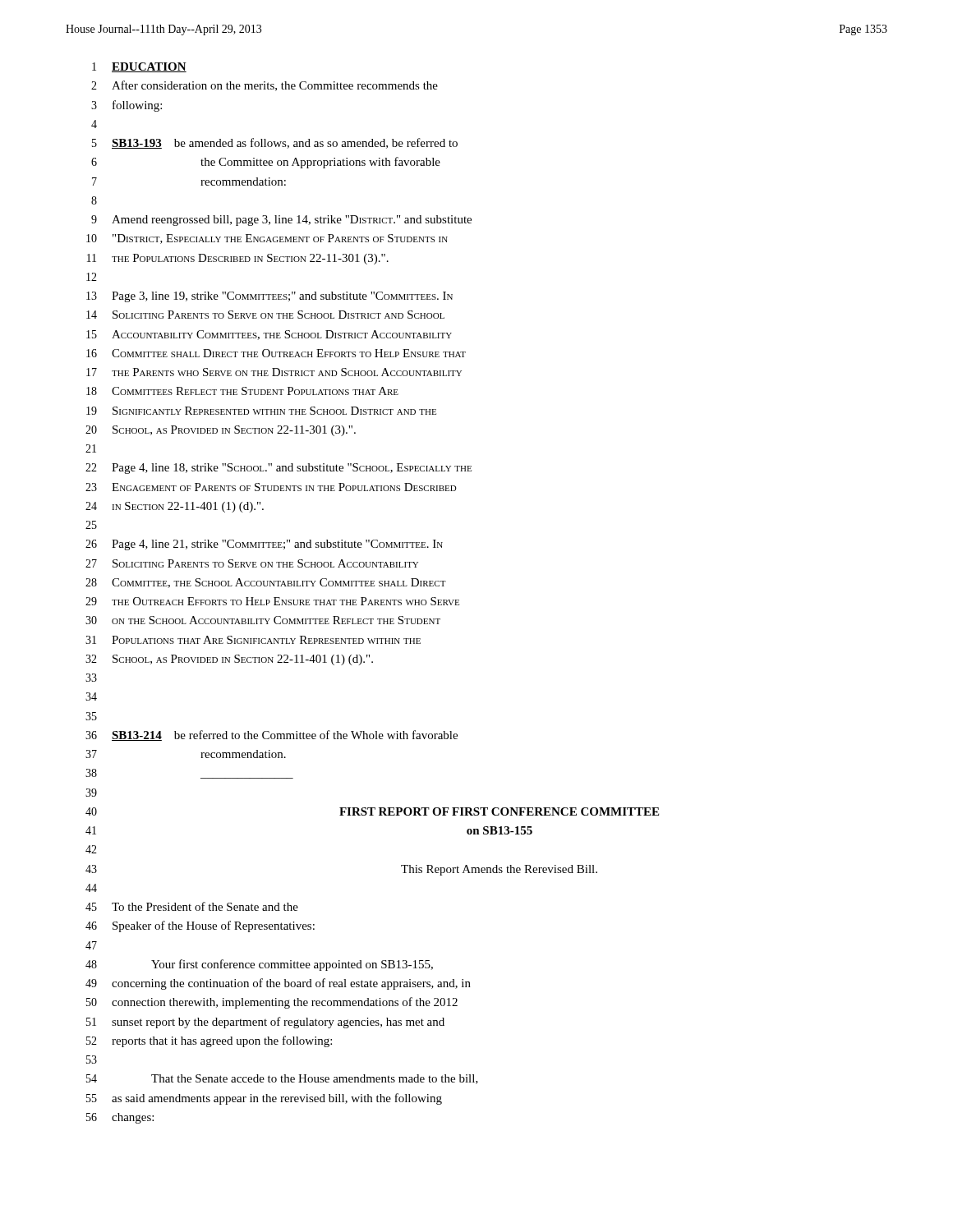
Task: Point to the block beginning "26 Page 4,"
Action: coord(264,545)
